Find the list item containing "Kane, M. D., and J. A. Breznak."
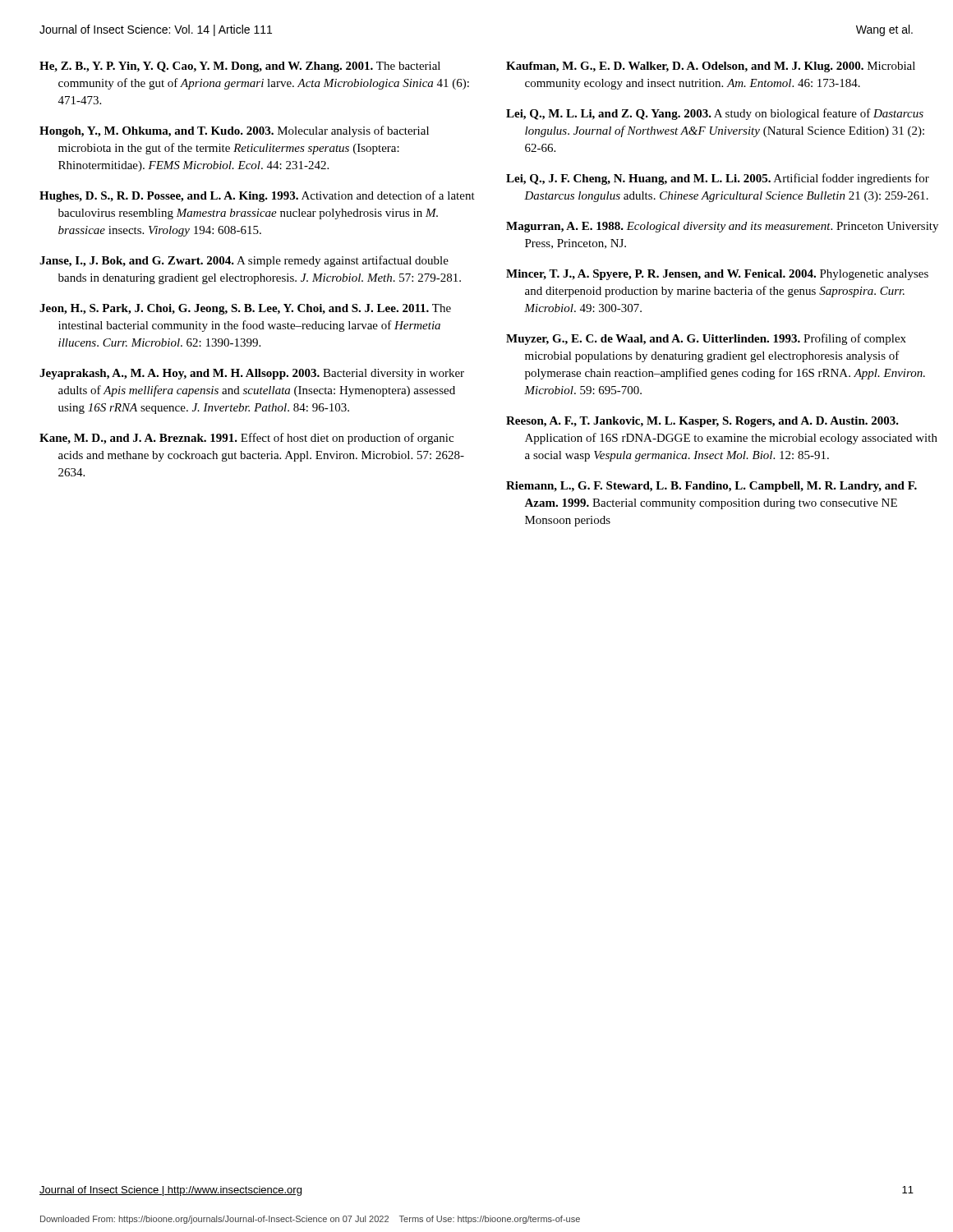 pyautogui.click(x=252, y=455)
